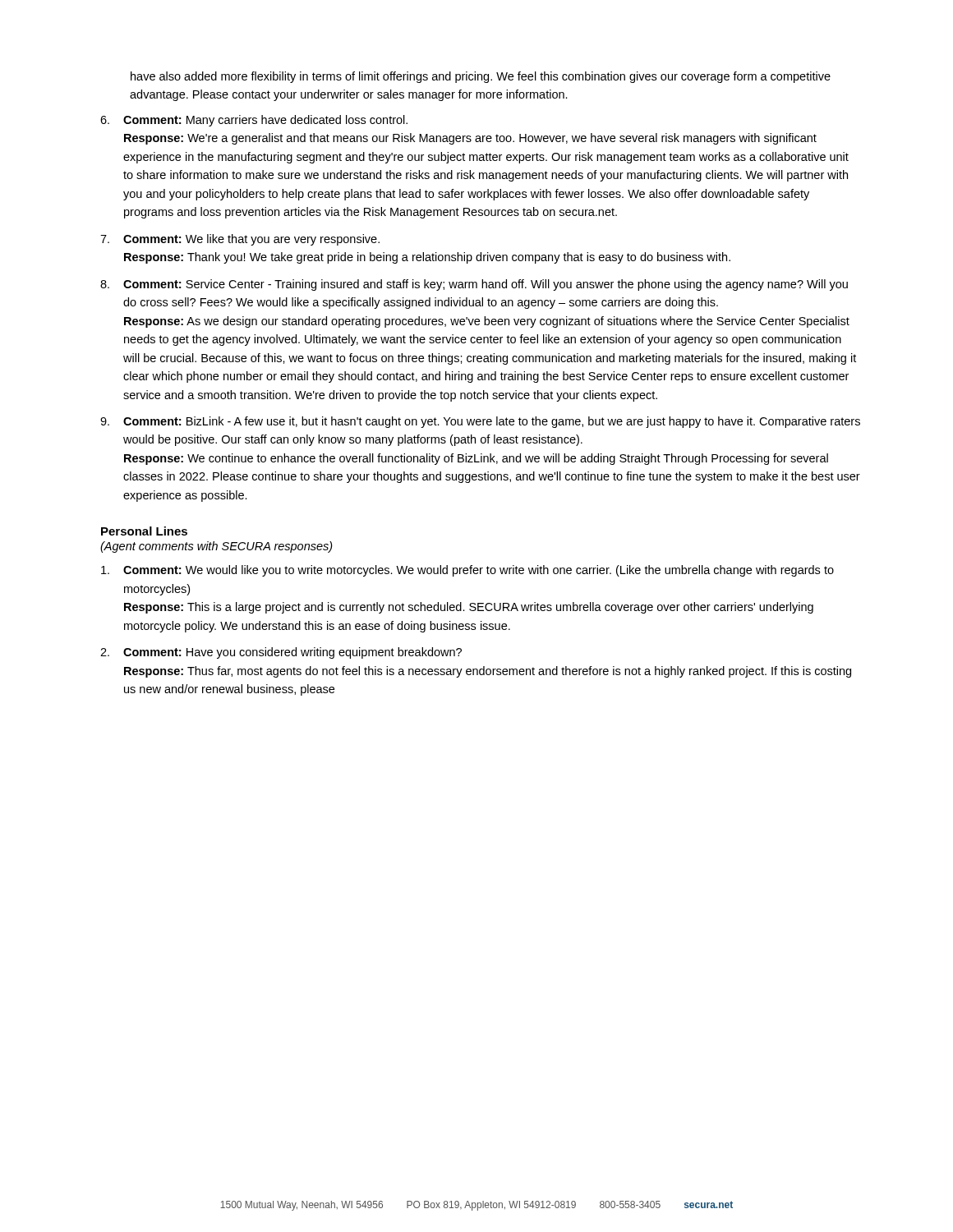Point to the block beginning "(Agent comments with"
The width and height of the screenshot is (953, 1232).
click(x=217, y=546)
